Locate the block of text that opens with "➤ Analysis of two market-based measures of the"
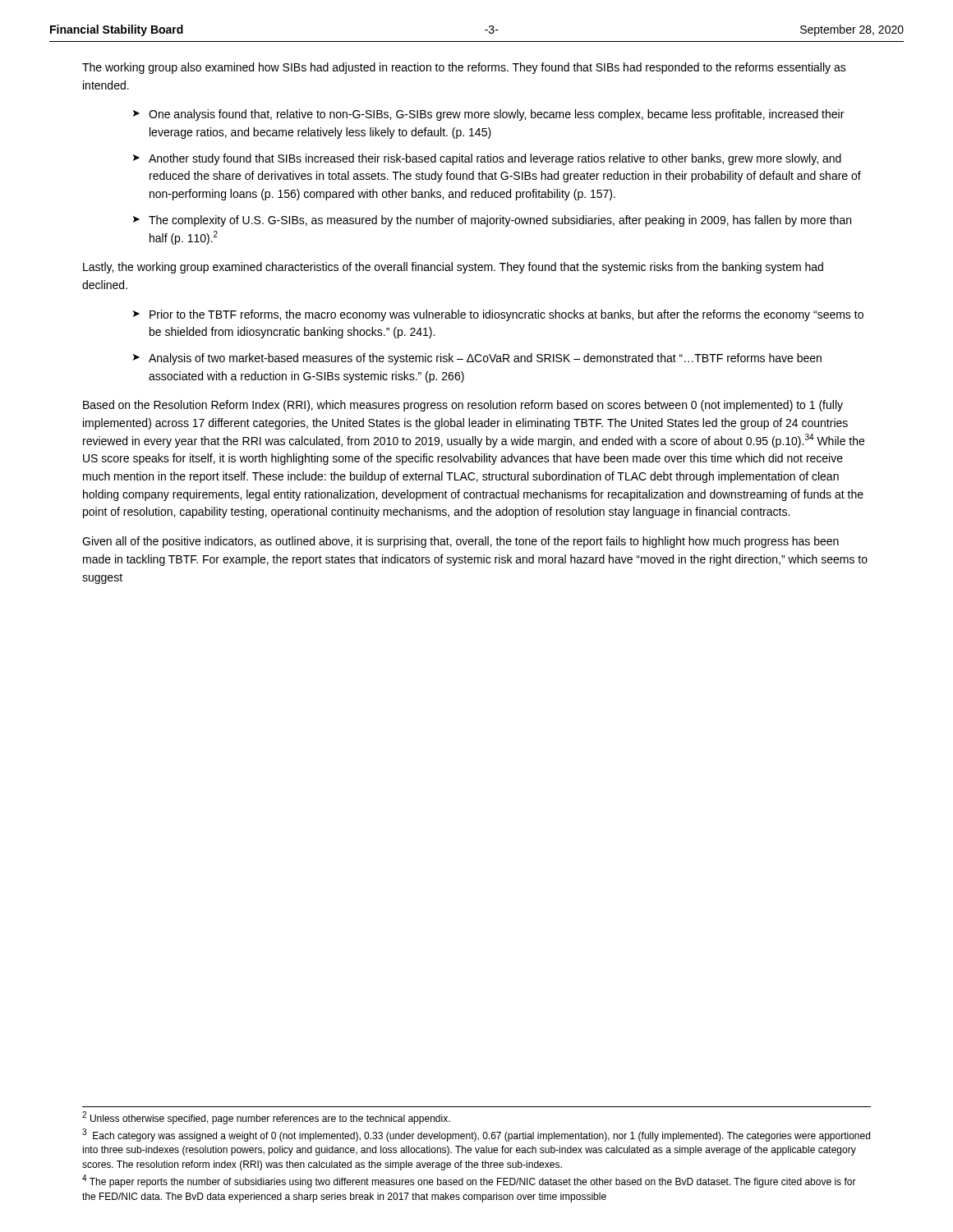953x1232 pixels. click(x=501, y=368)
